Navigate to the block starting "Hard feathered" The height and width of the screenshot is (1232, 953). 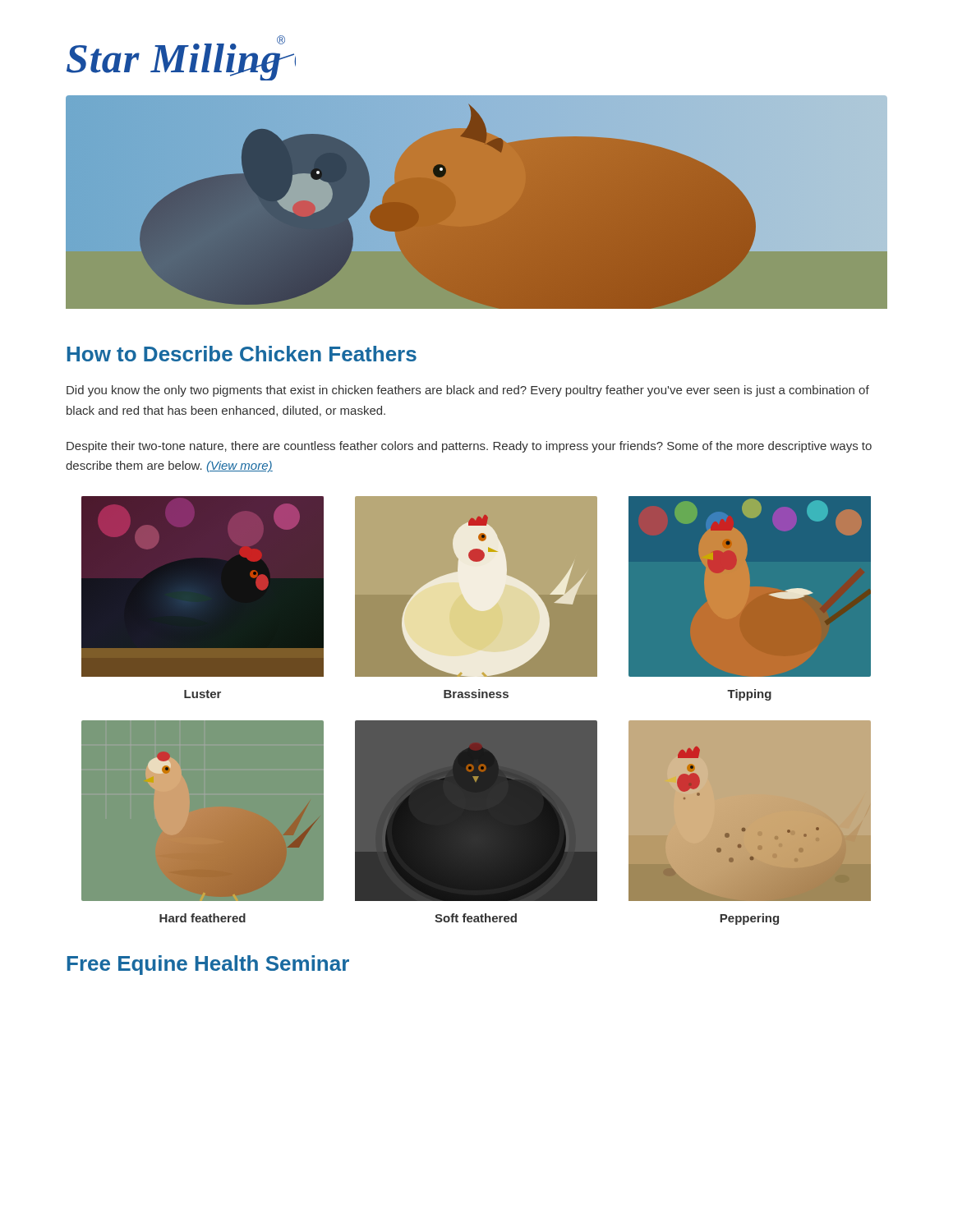(x=203, y=918)
